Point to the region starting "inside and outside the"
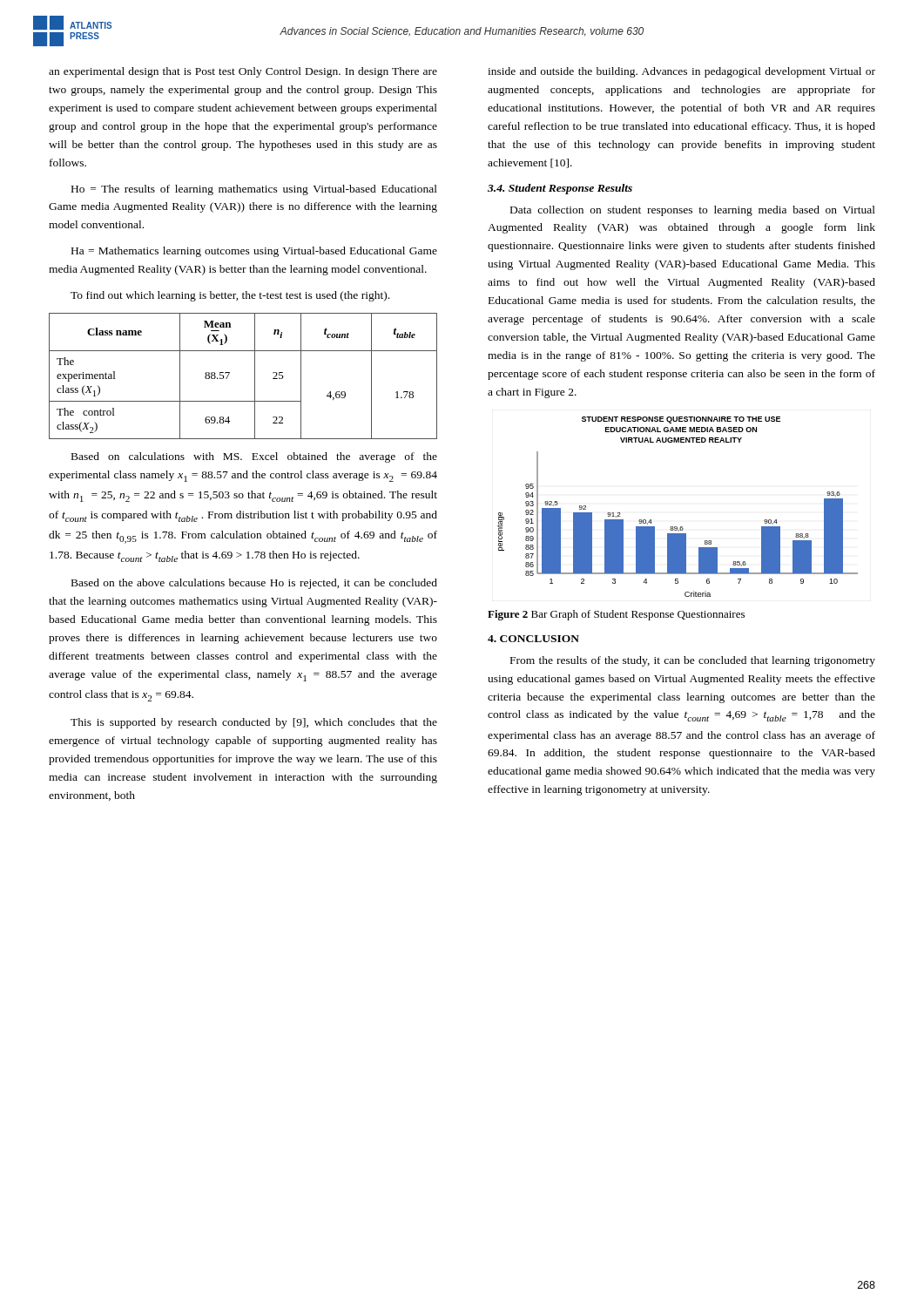 pyautogui.click(x=681, y=117)
